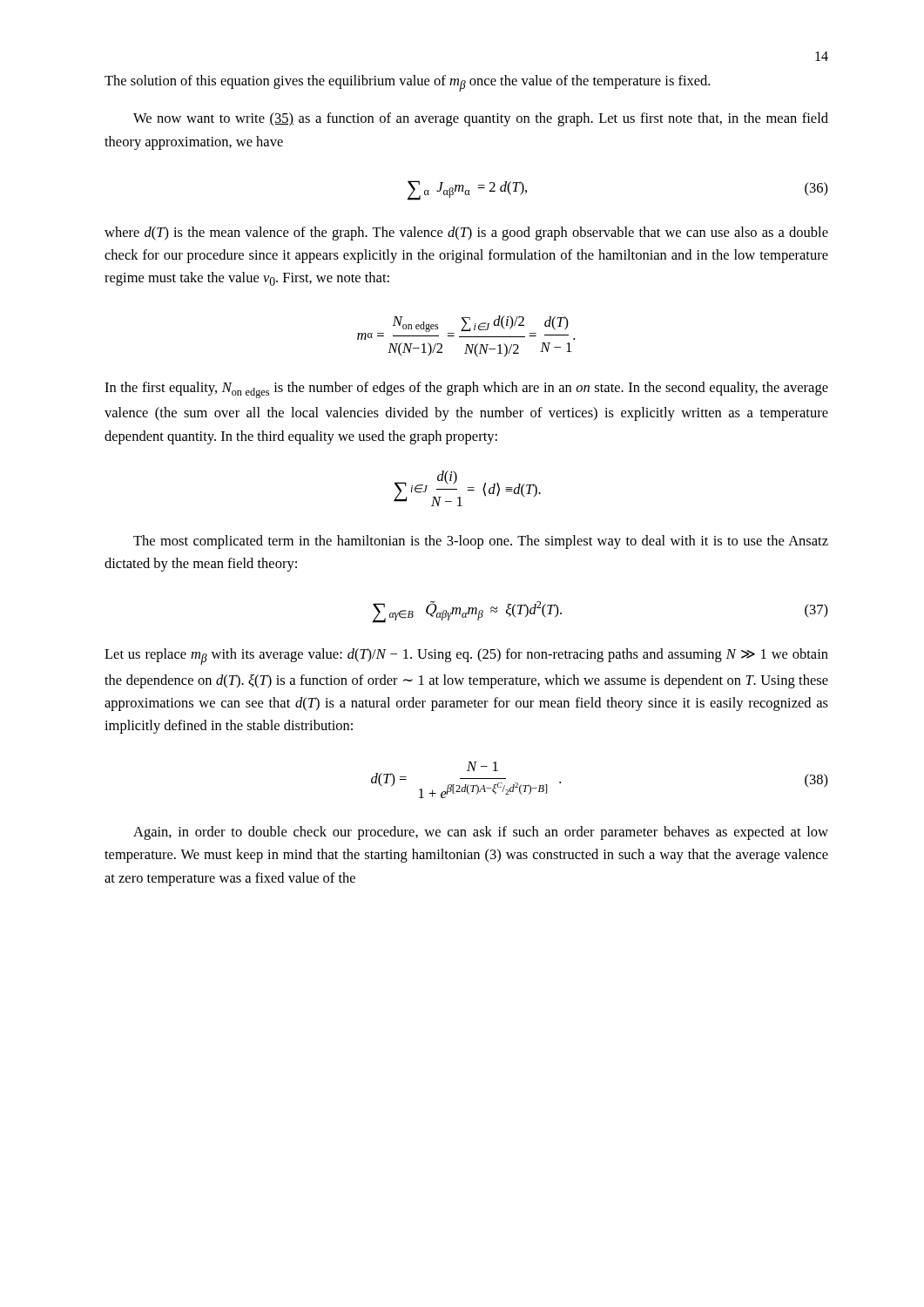The image size is (924, 1307).
Task: Point to the text starting "Let us replace mβ with its"
Action: tap(466, 690)
